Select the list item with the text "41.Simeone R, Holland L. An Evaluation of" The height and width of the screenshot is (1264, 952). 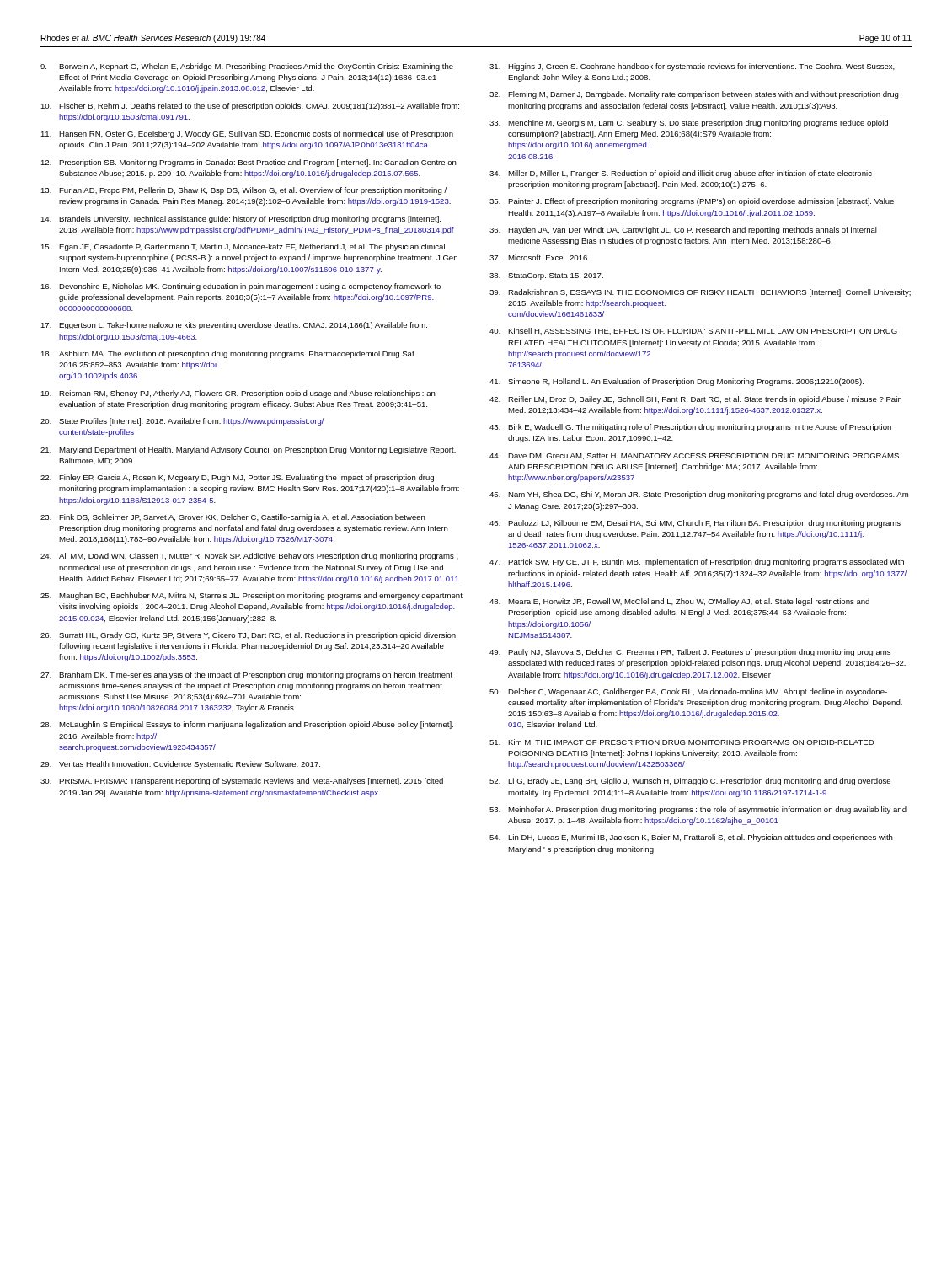click(x=677, y=382)
